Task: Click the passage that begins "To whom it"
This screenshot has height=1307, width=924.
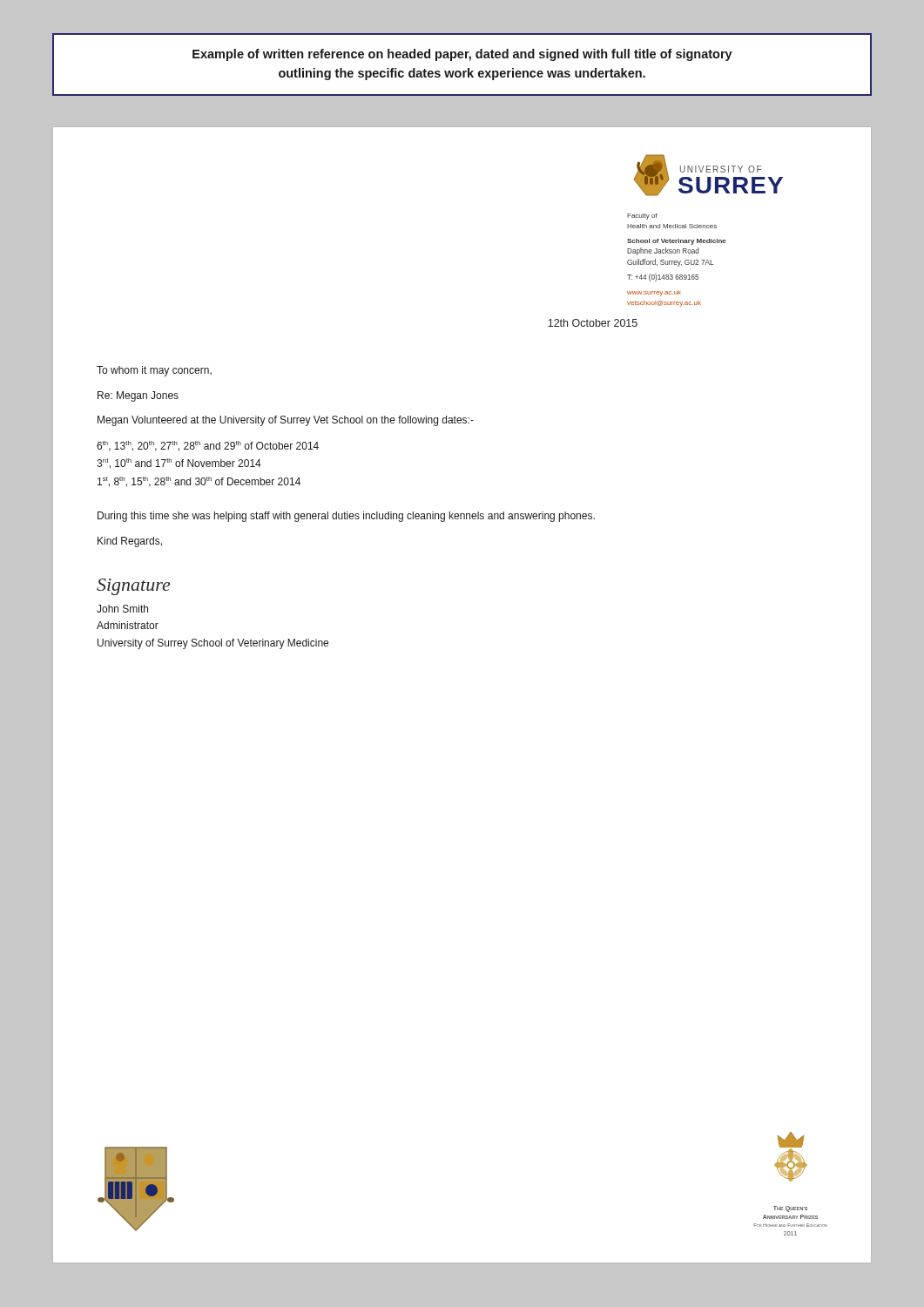Action: pyautogui.click(x=154, y=371)
